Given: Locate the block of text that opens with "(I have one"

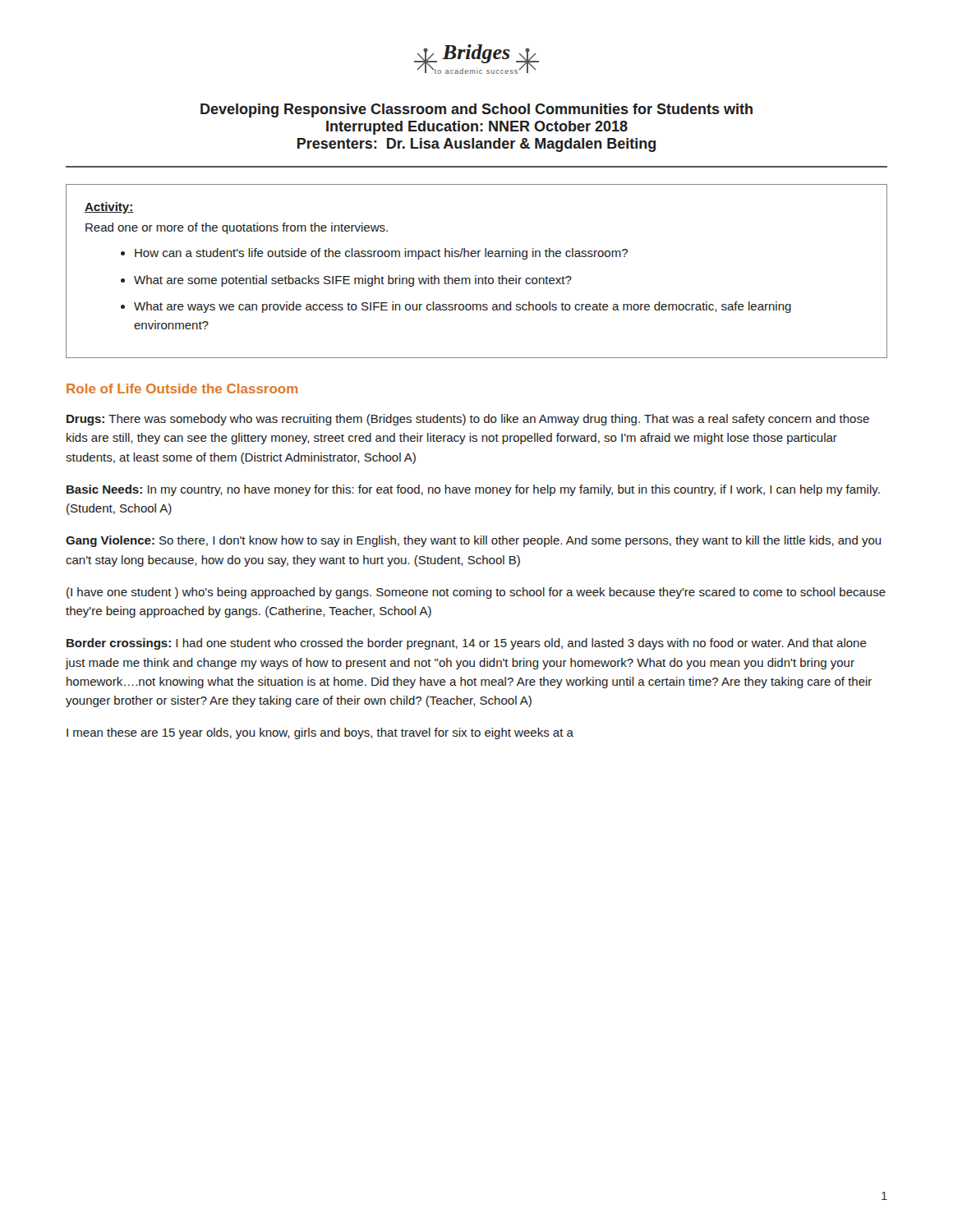Looking at the screenshot, I should 476,601.
